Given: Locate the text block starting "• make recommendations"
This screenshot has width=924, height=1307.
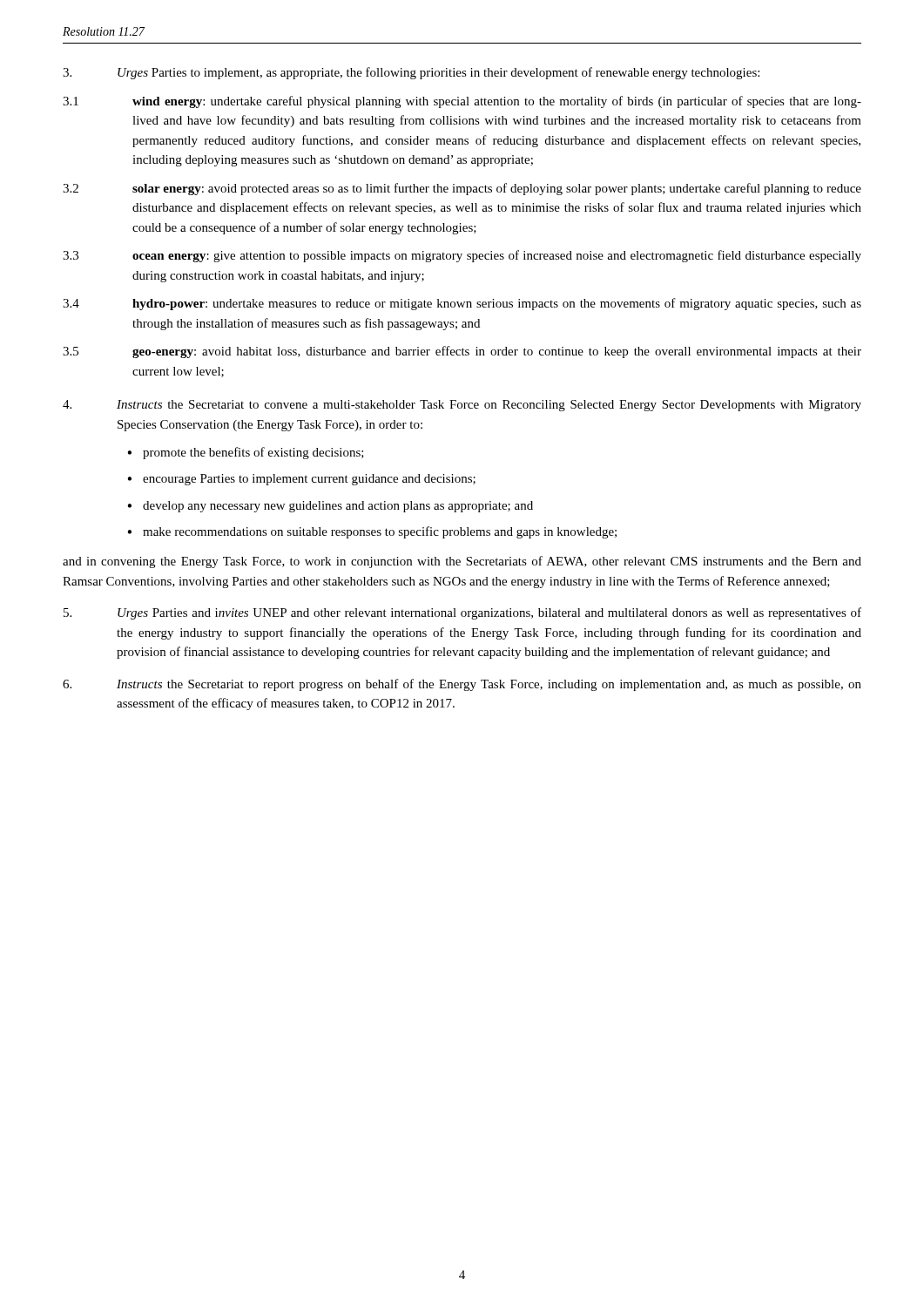Looking at the screenshot, I should [x=367, y=532].
